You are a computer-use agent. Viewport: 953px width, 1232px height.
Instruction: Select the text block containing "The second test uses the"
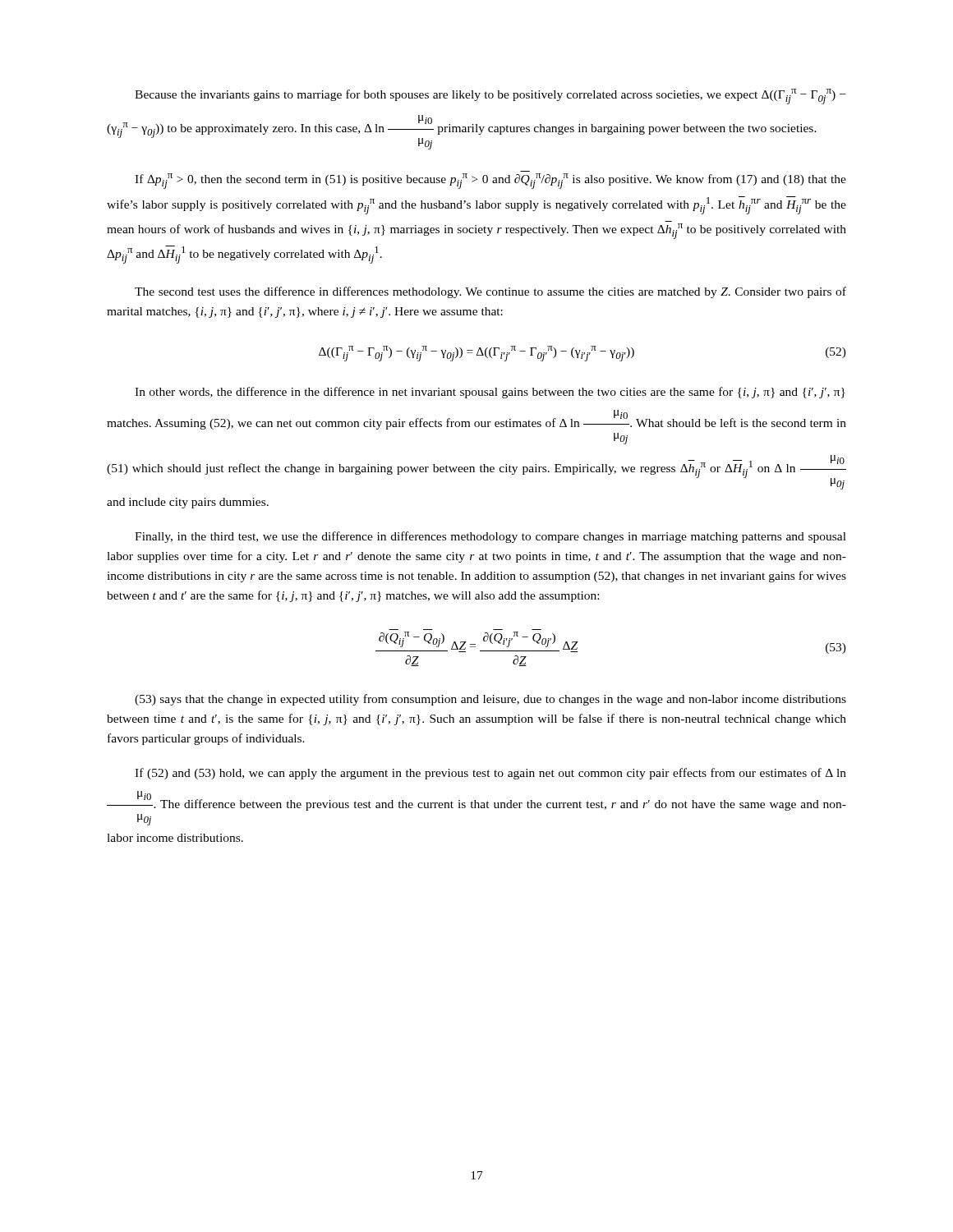tap(476, 301)
